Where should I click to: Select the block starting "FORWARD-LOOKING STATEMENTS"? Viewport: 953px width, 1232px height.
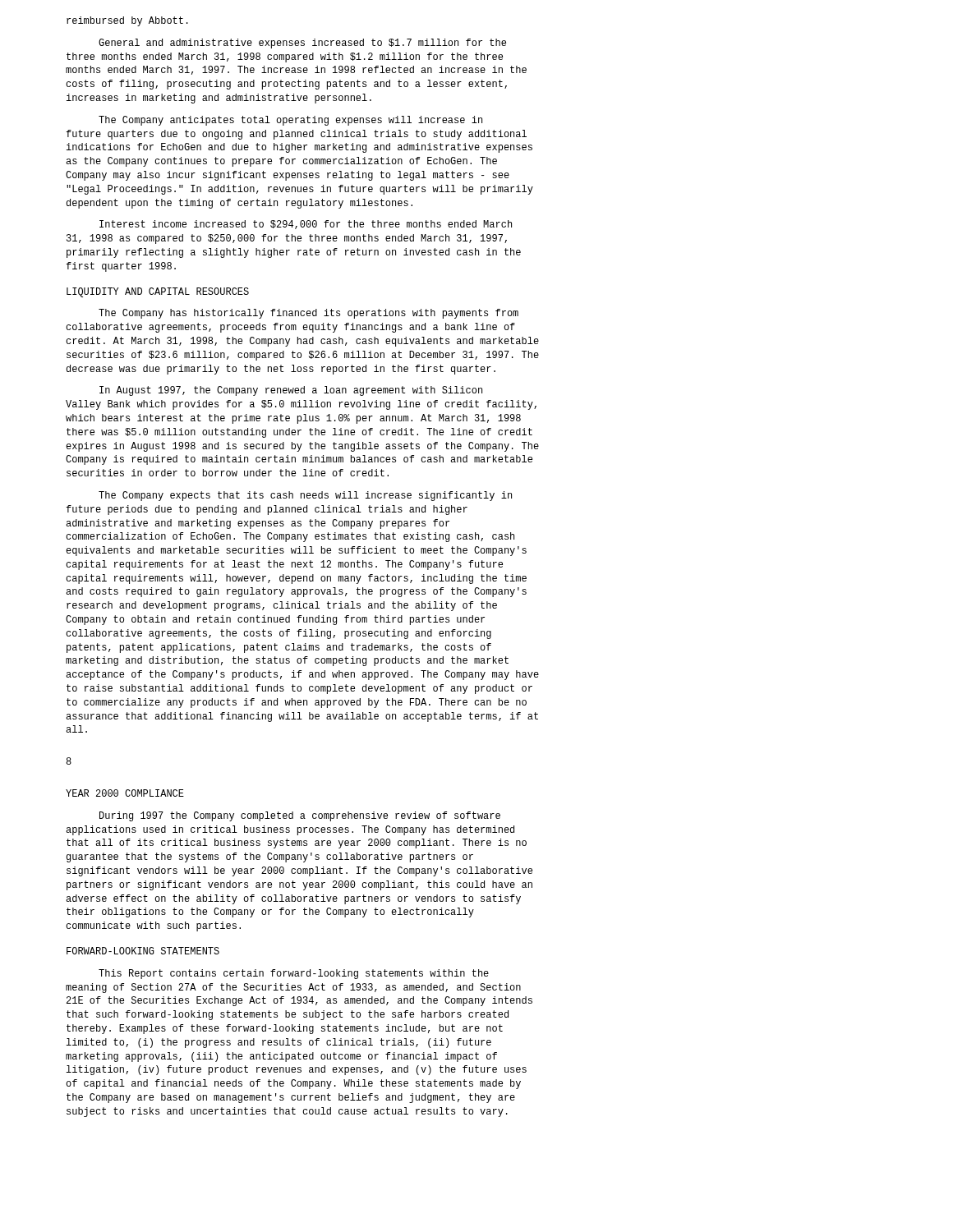click(x=143, y=951)
